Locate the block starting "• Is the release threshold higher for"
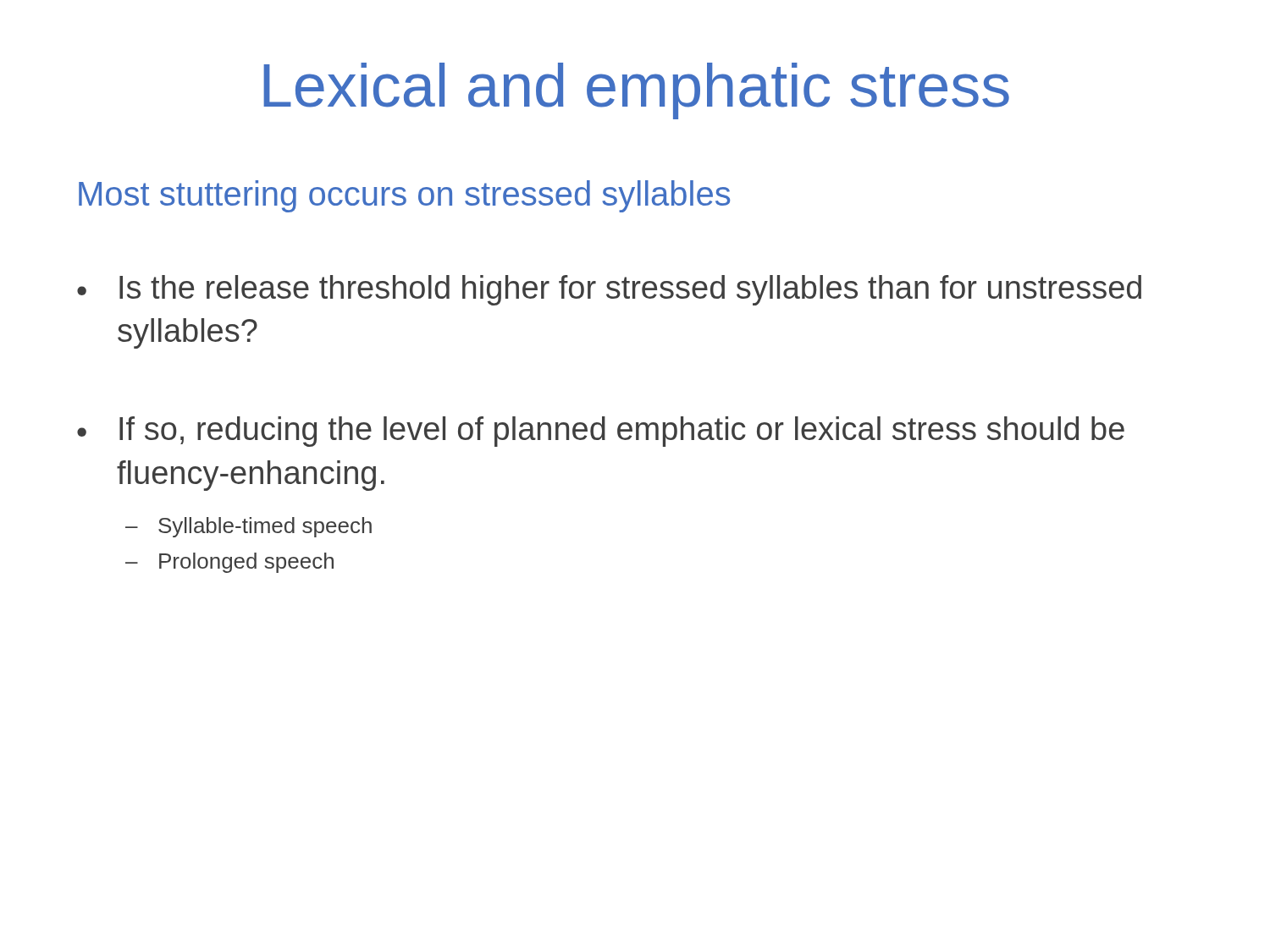 coord(635,310)
